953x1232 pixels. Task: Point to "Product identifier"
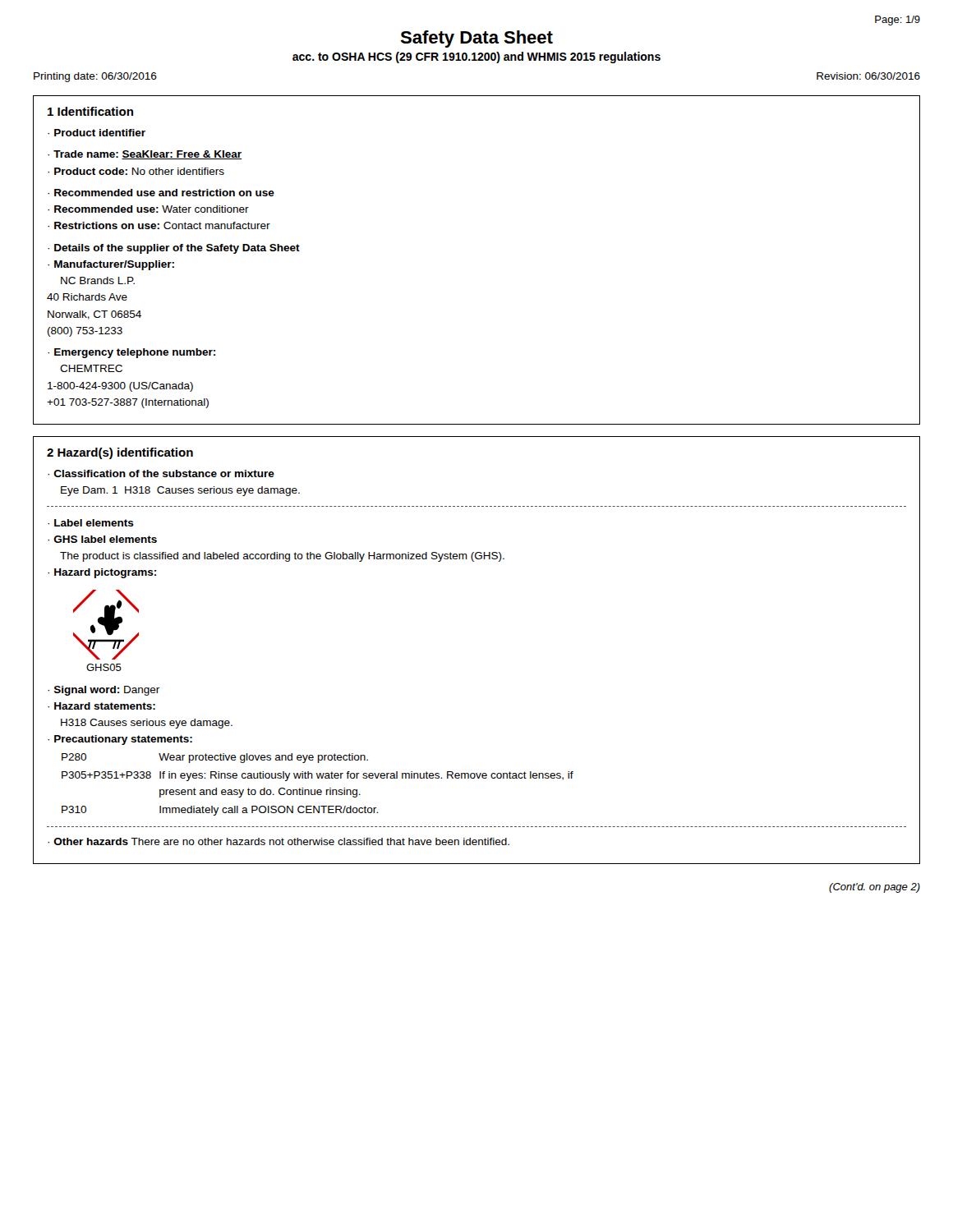(x=99, y=133)
